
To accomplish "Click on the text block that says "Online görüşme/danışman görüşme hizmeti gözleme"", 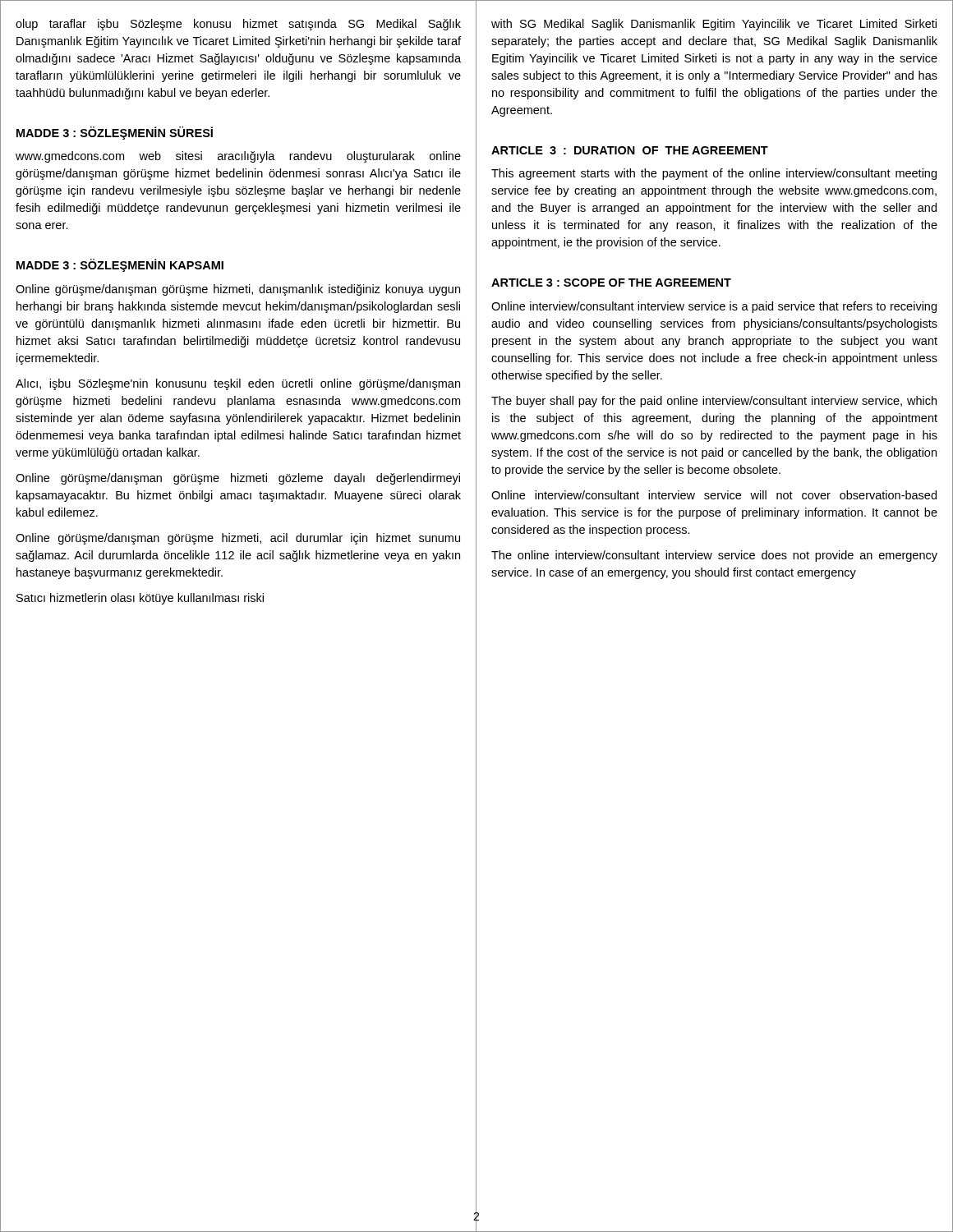I will [x=238, y=495].
